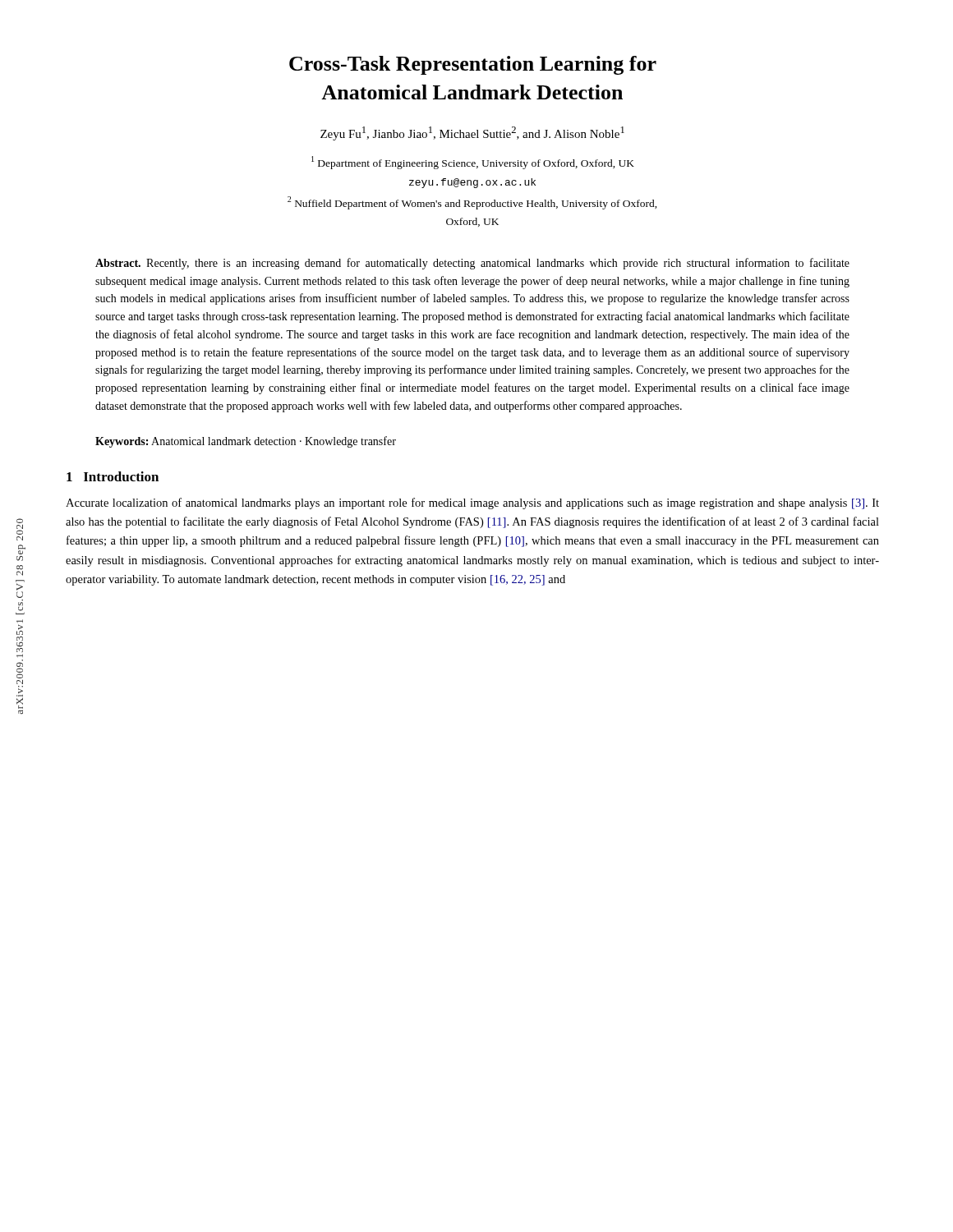Select the element starting "Accurate localization of anatomical"
Screen dimensions: 1232x953
pos(472,541)
